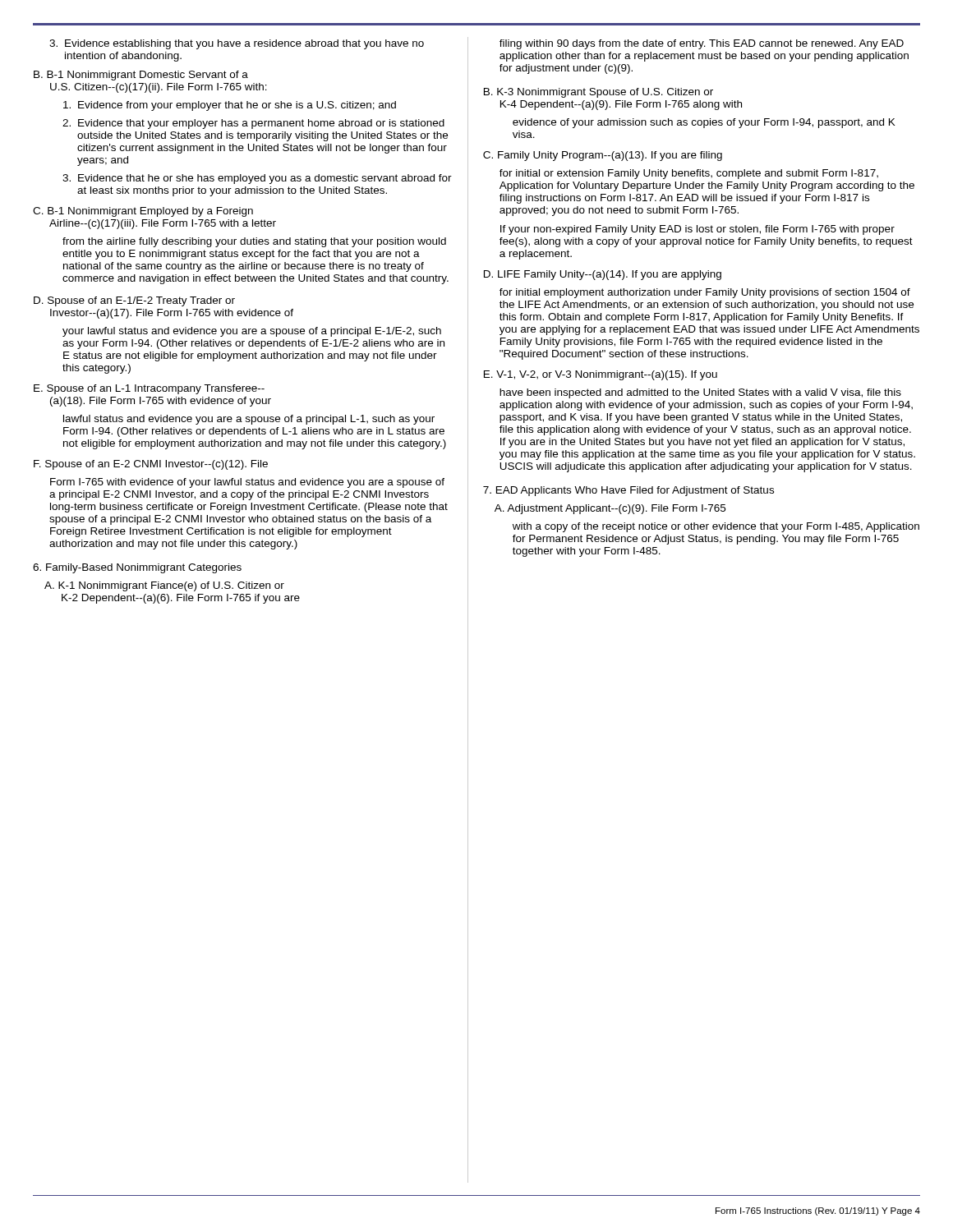Find the block on this page that starts "2. Evidence that"
Screen dimensions: 1232x953
pos(257,141)
